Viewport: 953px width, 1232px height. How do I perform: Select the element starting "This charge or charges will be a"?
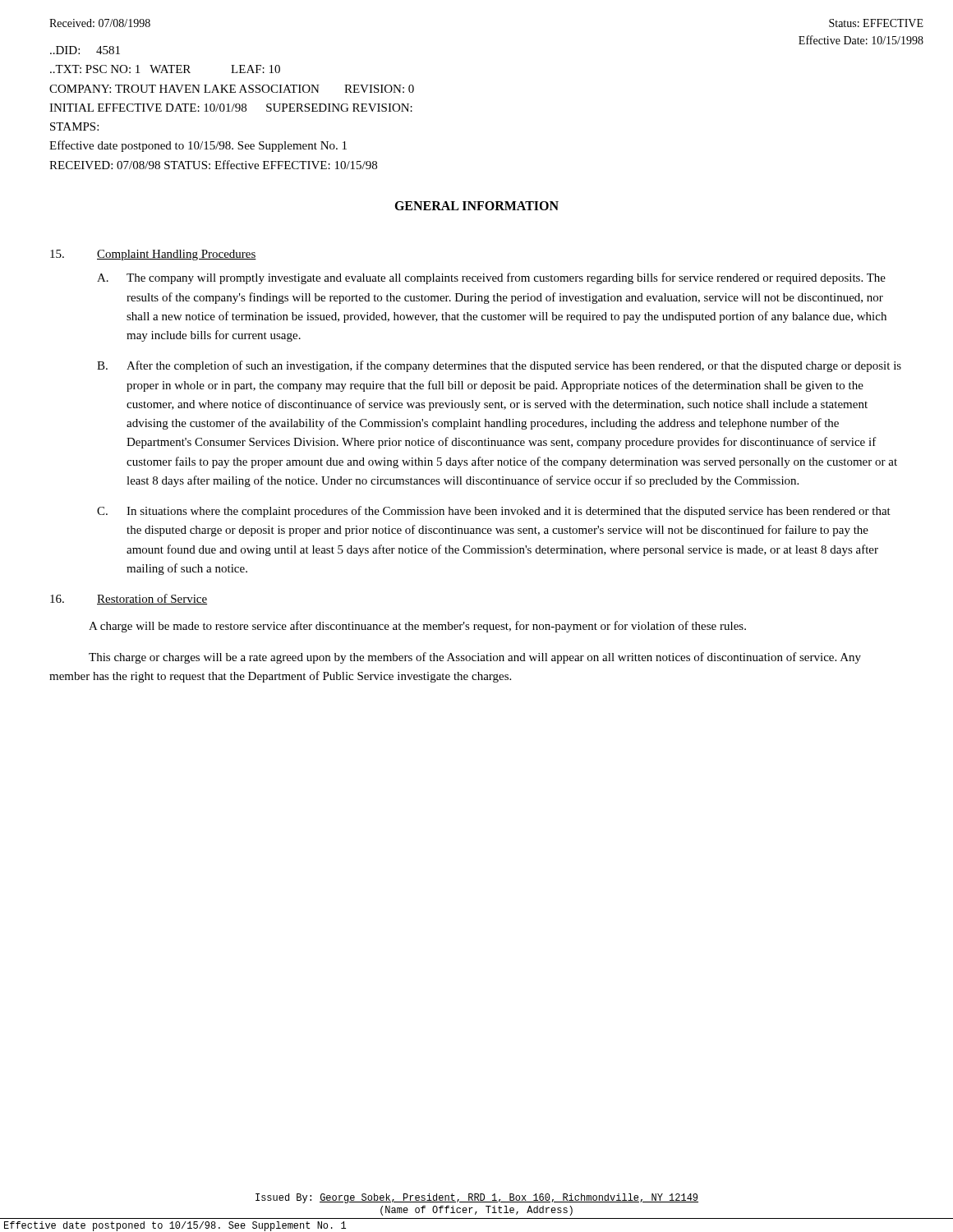point(455,666)
